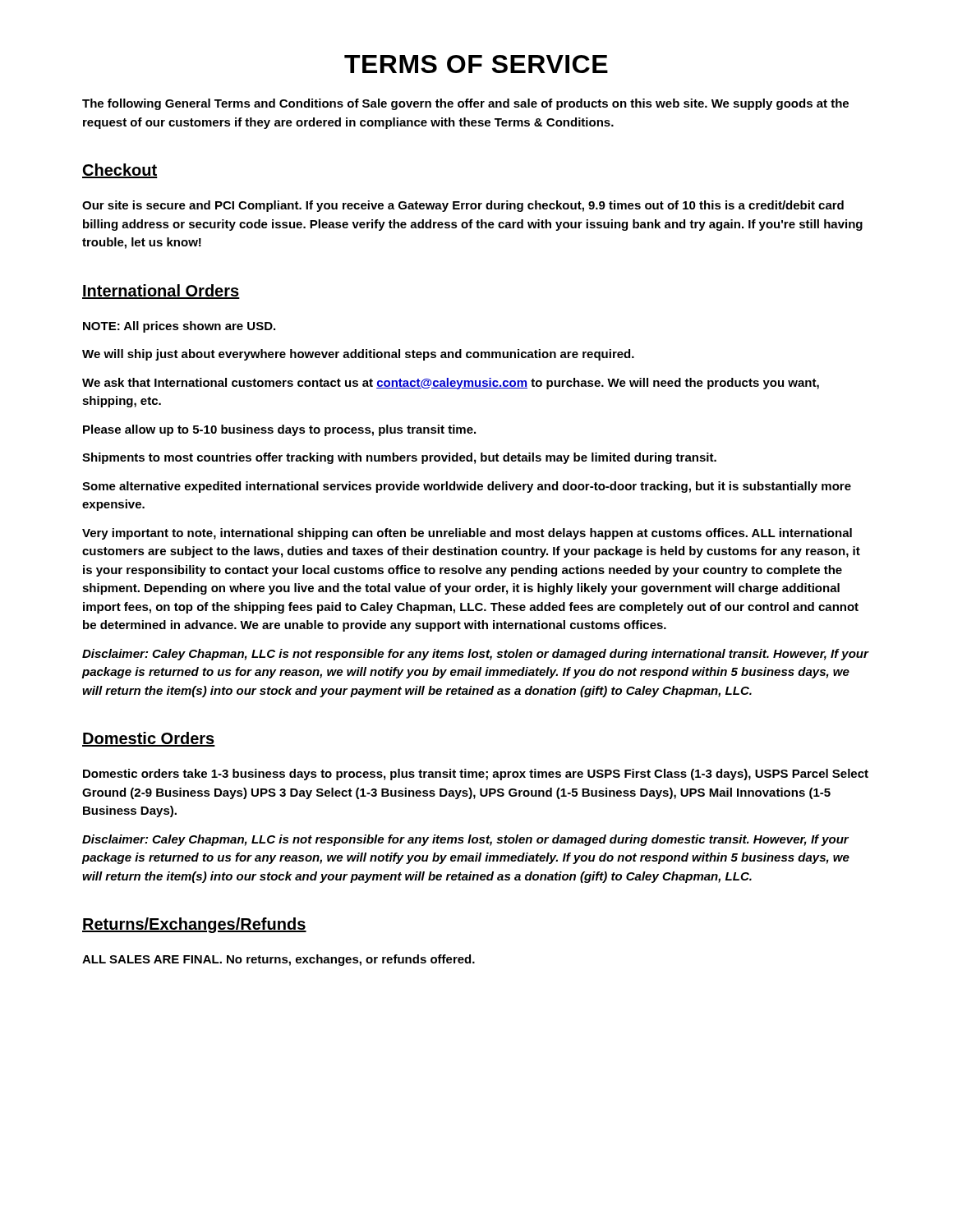Click on the text block starting "International Orders"
This screenshot has height=1232, width=953.
click(x=161, y=290)
